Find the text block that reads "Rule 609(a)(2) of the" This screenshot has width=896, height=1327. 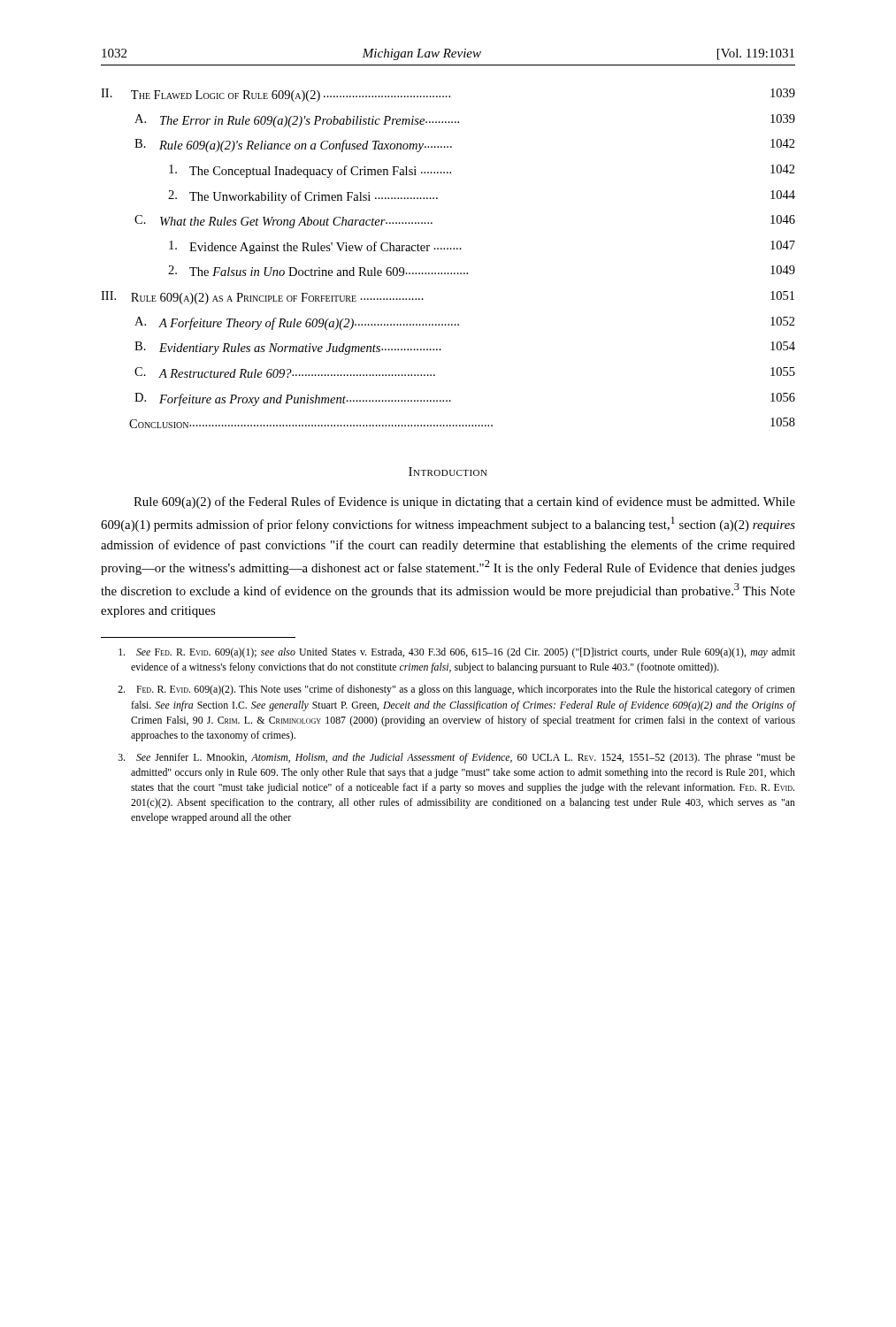pos(448,556)
